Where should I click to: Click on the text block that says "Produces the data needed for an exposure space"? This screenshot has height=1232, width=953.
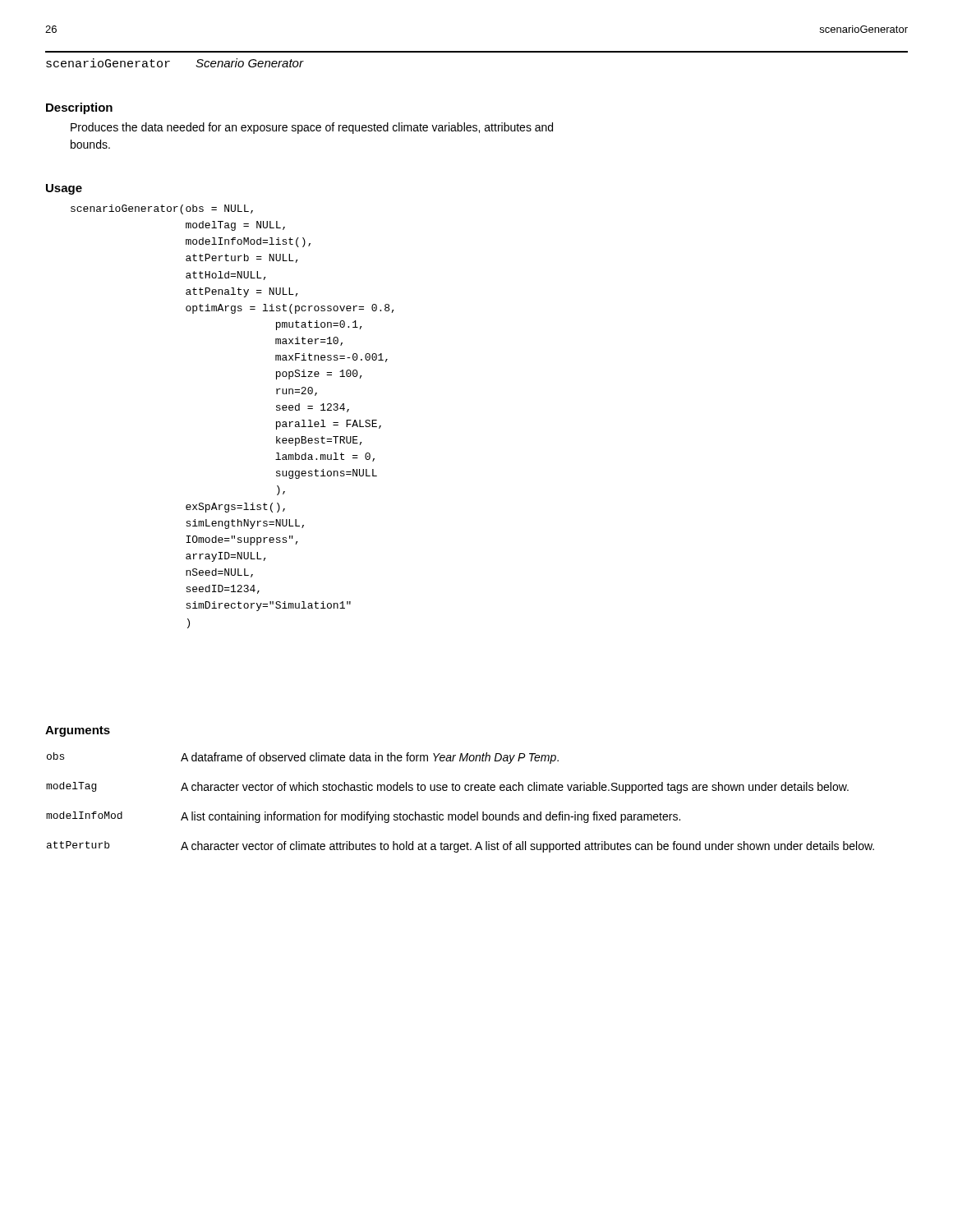[312, 136]
